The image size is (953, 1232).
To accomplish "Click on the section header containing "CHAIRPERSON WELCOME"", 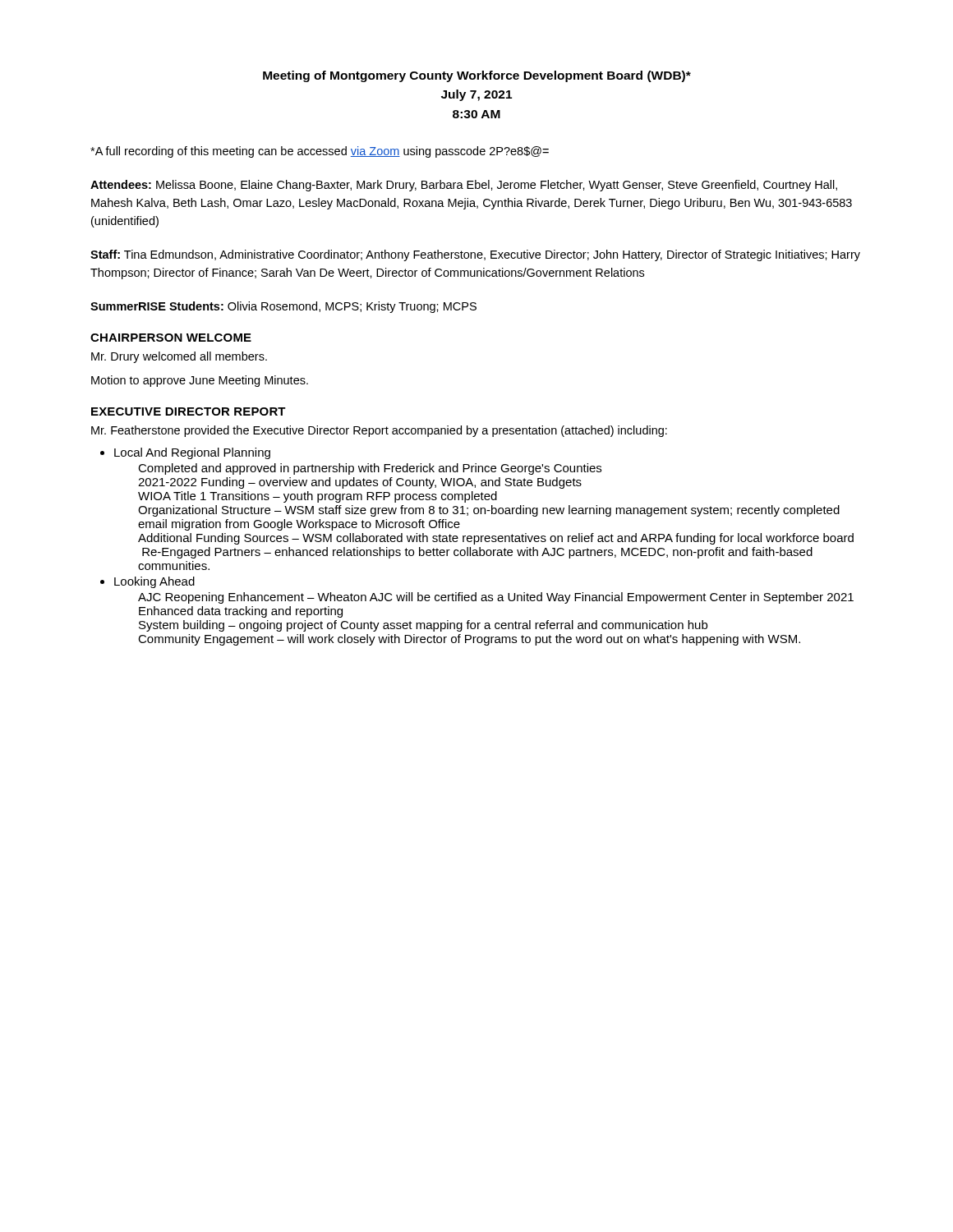I will click(x=171, y=337).
